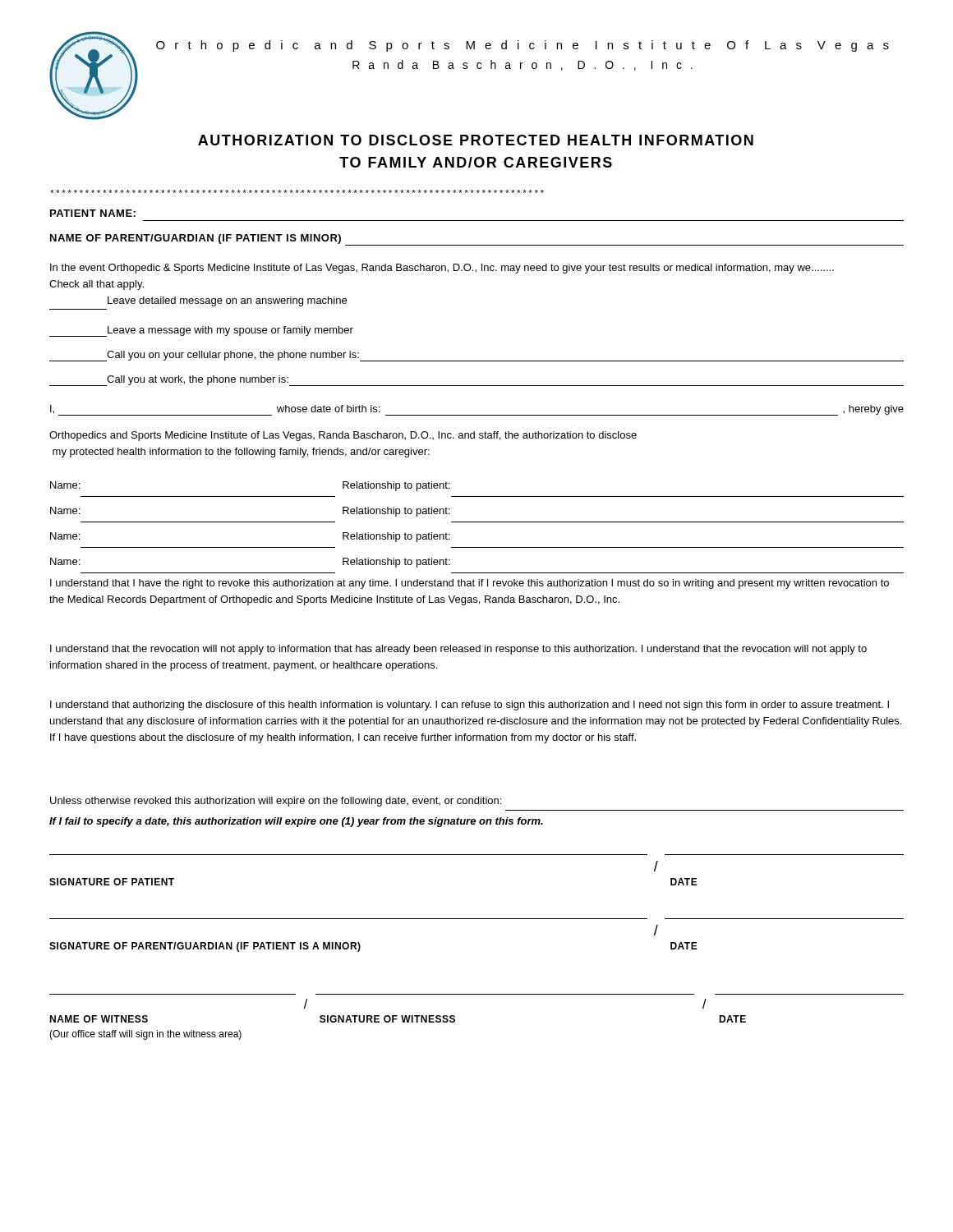
Task: Find the text block with the text "In the event"
Action: [442, 269]
